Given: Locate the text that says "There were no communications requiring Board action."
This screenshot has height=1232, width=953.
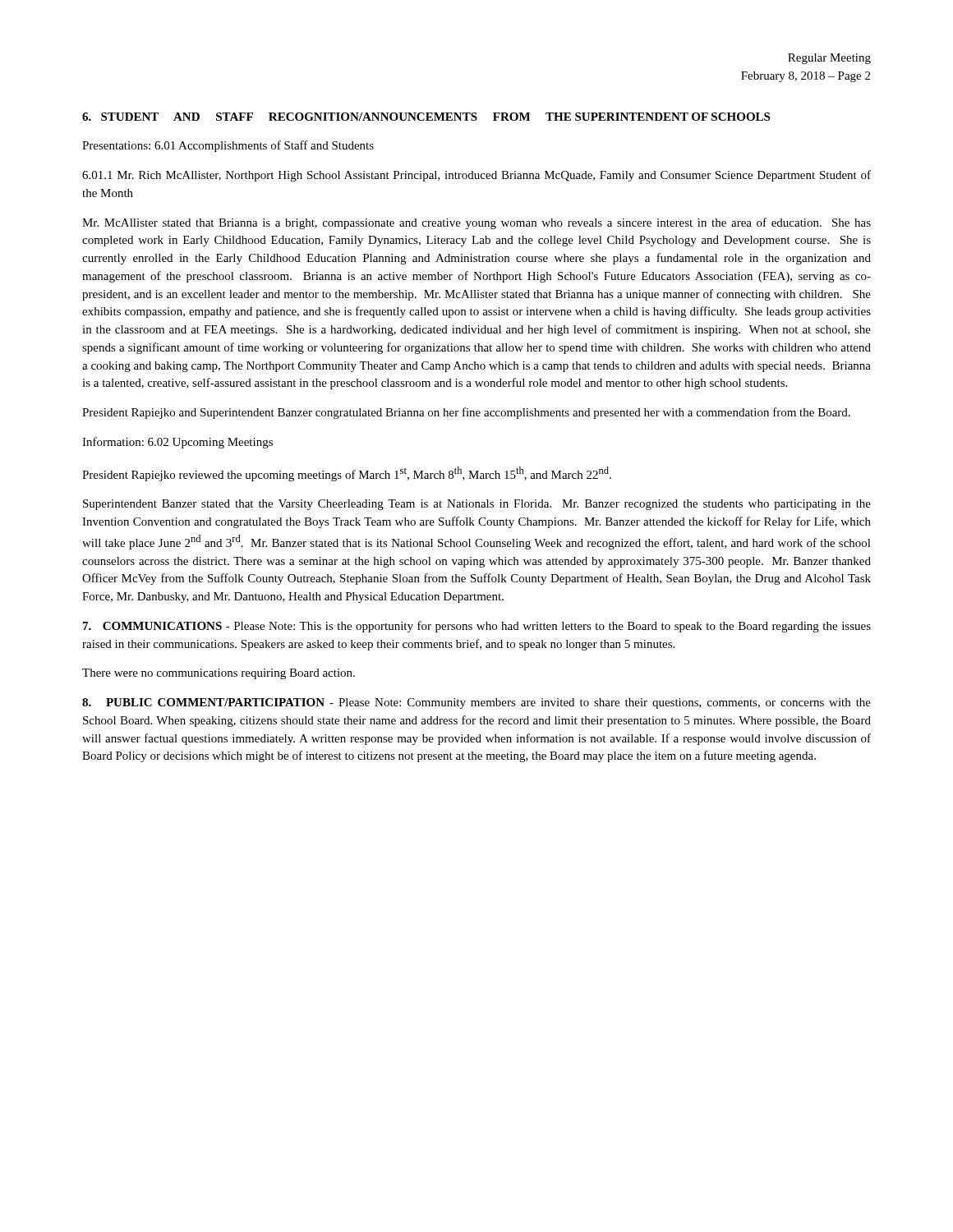Looking at the screenshot, I should pyautogui.click(x=219, y=673).
